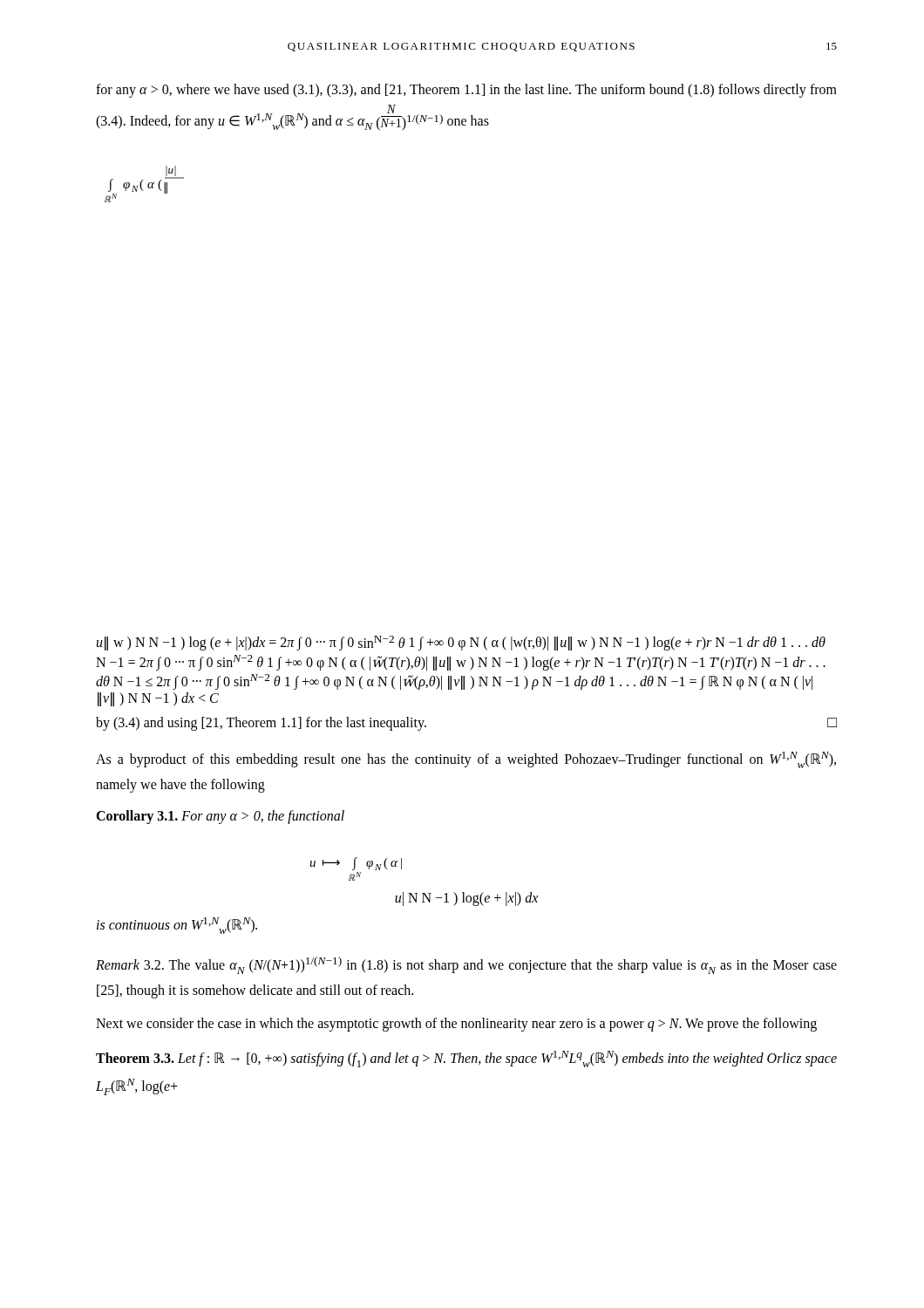The image size is (924, 1308).
Task: Click the passage that begins "As a byproduct of this embedding result one"
Action: tap(466, 770)
